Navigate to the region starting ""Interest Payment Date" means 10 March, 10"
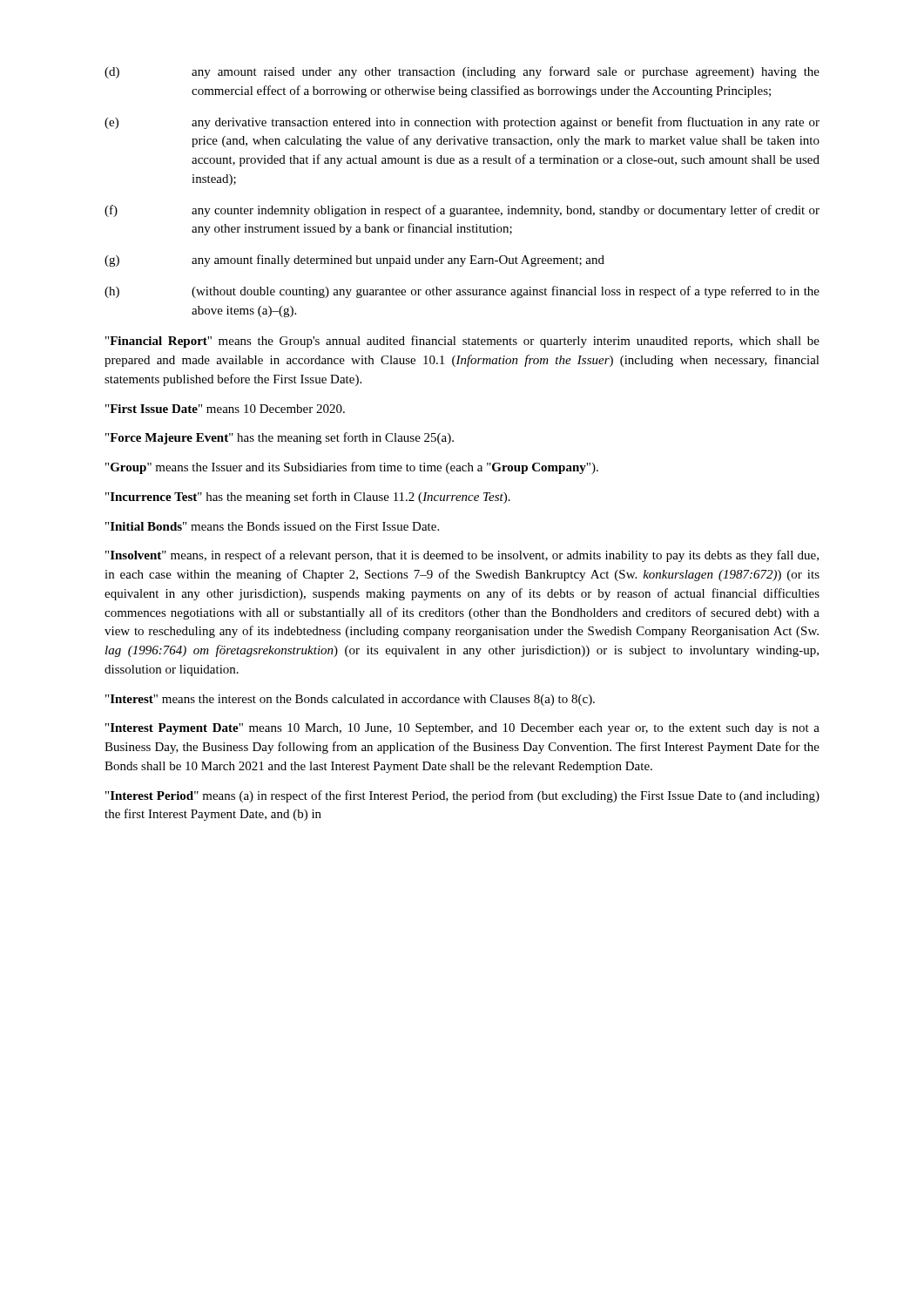This screenshot has width=924, height=1307. [462, 747]
